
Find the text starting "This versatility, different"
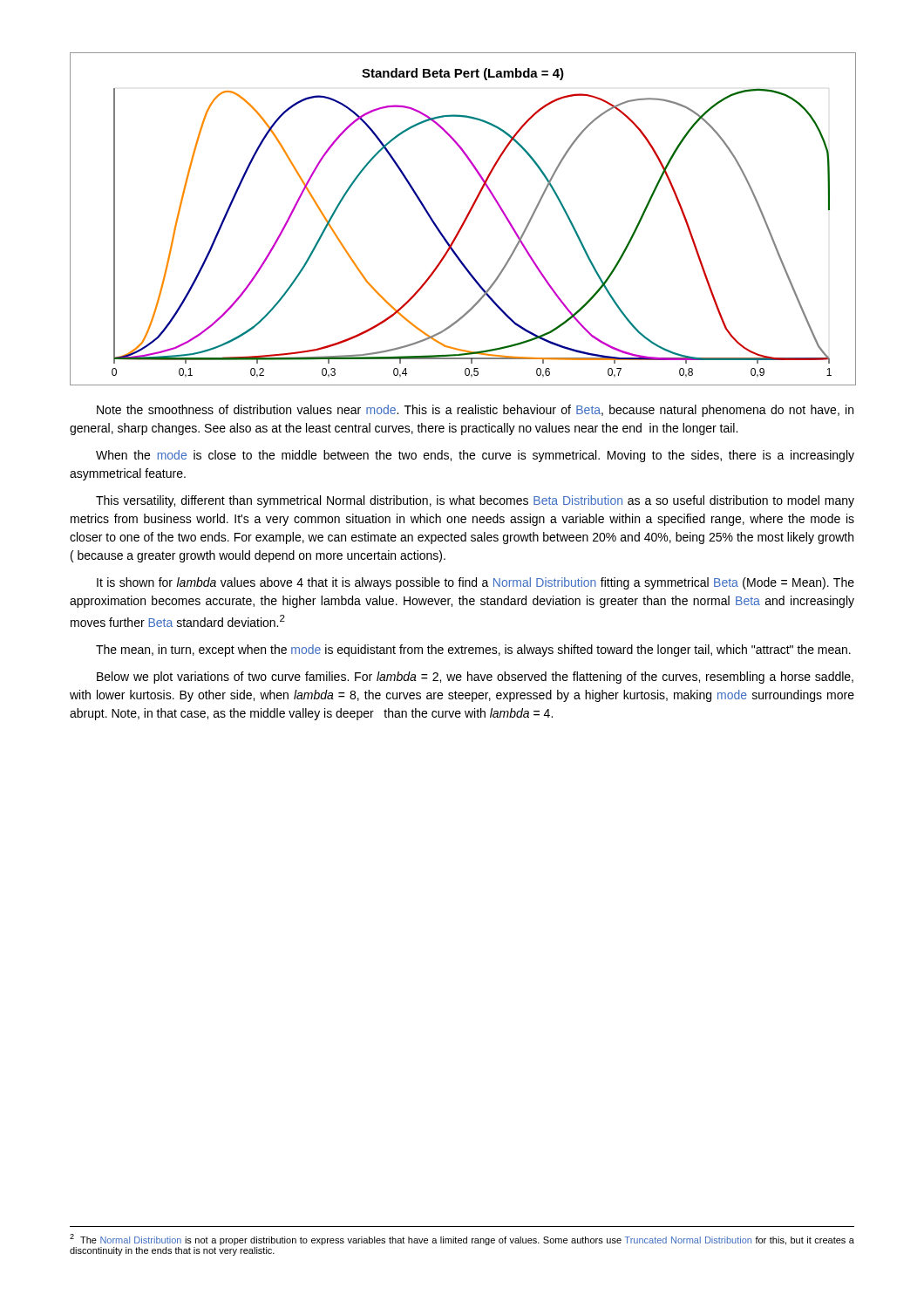coord(462,528)
